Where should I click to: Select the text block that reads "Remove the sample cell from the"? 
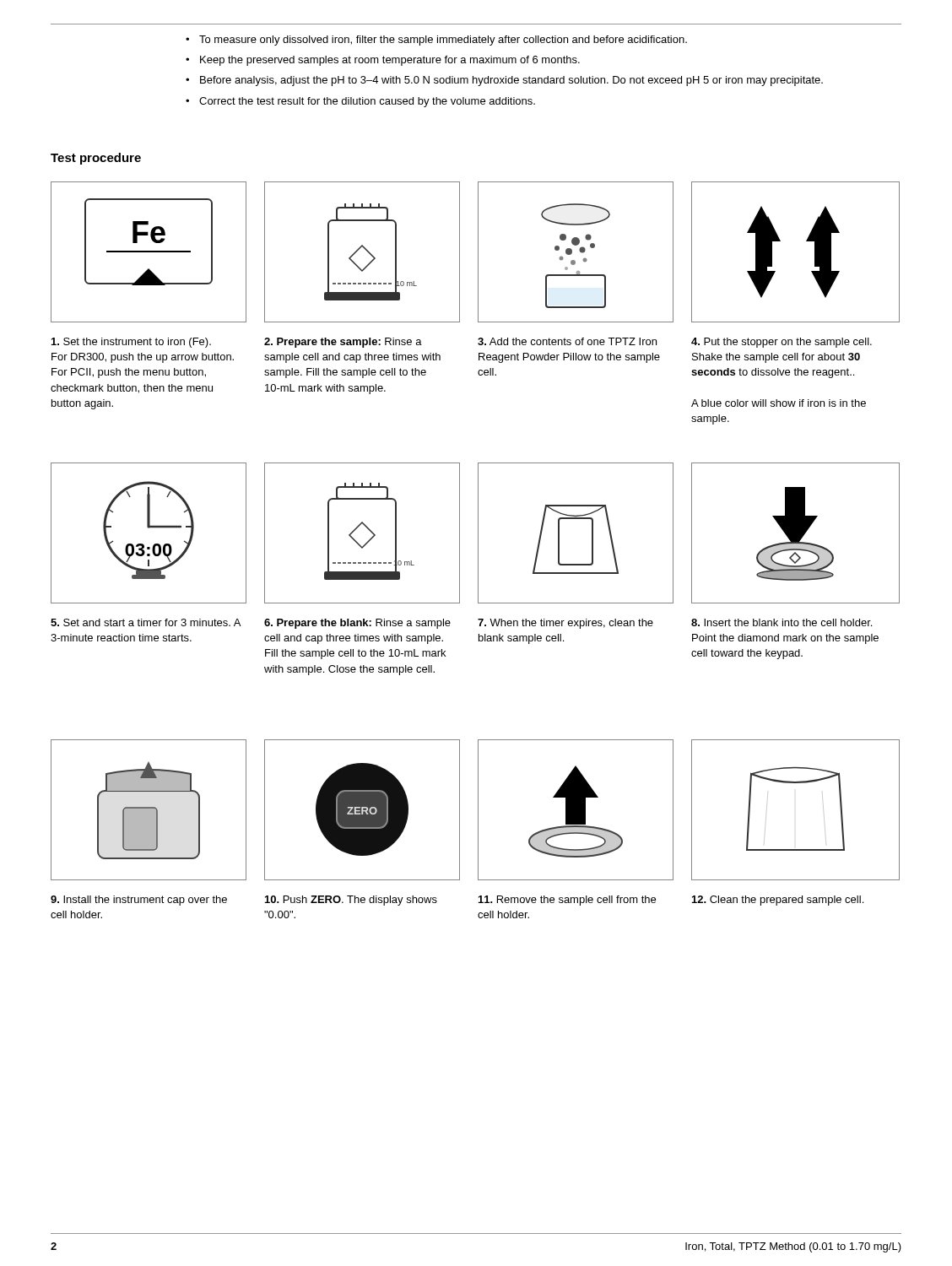point(575,907)
